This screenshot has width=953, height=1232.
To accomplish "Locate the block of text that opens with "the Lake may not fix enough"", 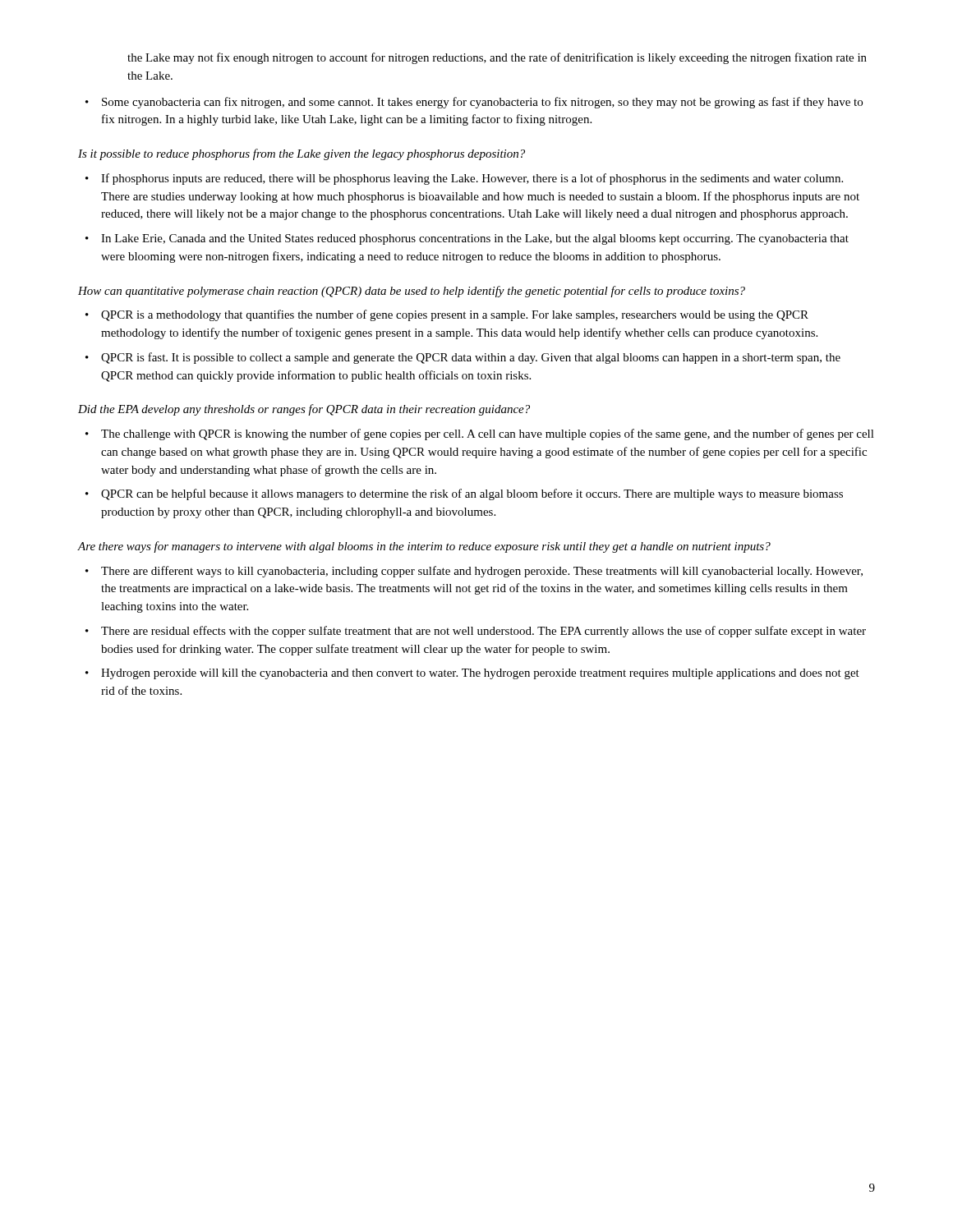I will 497,66.
